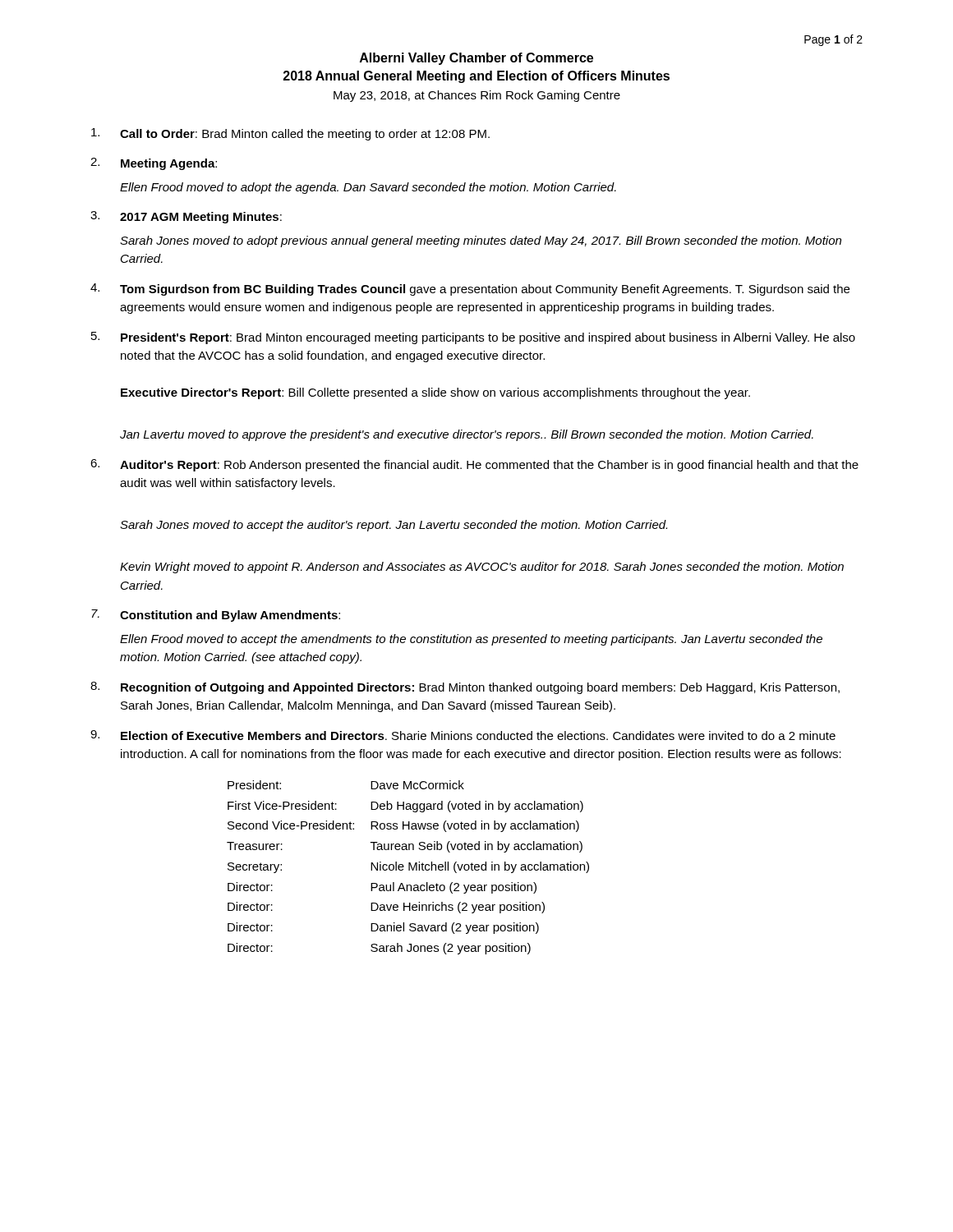Locate the list item that says "9. Election of Executive Members and Directors."
Viewport: 953px width, 1232px height.
pos(476,745)
